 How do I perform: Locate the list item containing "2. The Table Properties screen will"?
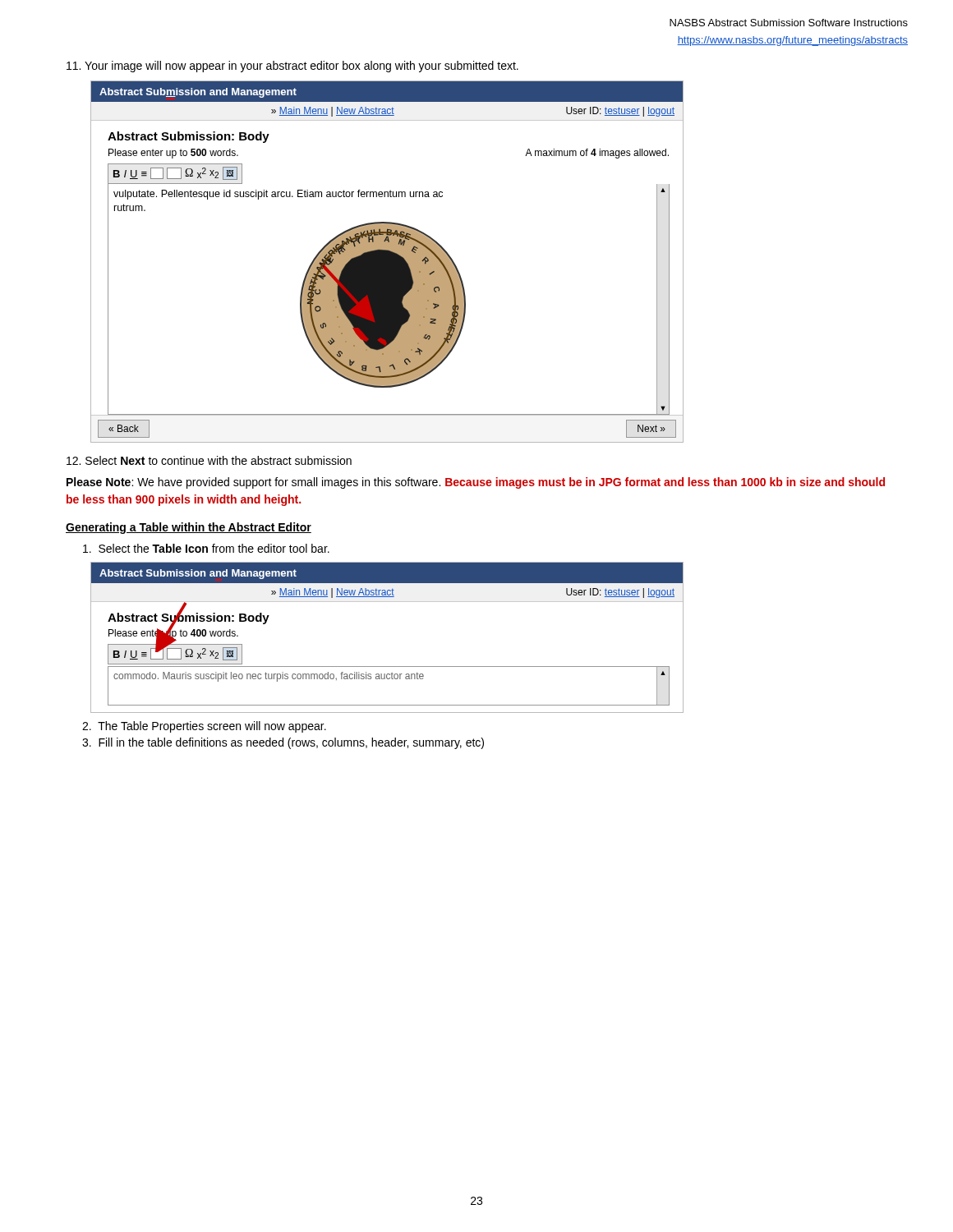coord(204,726)
